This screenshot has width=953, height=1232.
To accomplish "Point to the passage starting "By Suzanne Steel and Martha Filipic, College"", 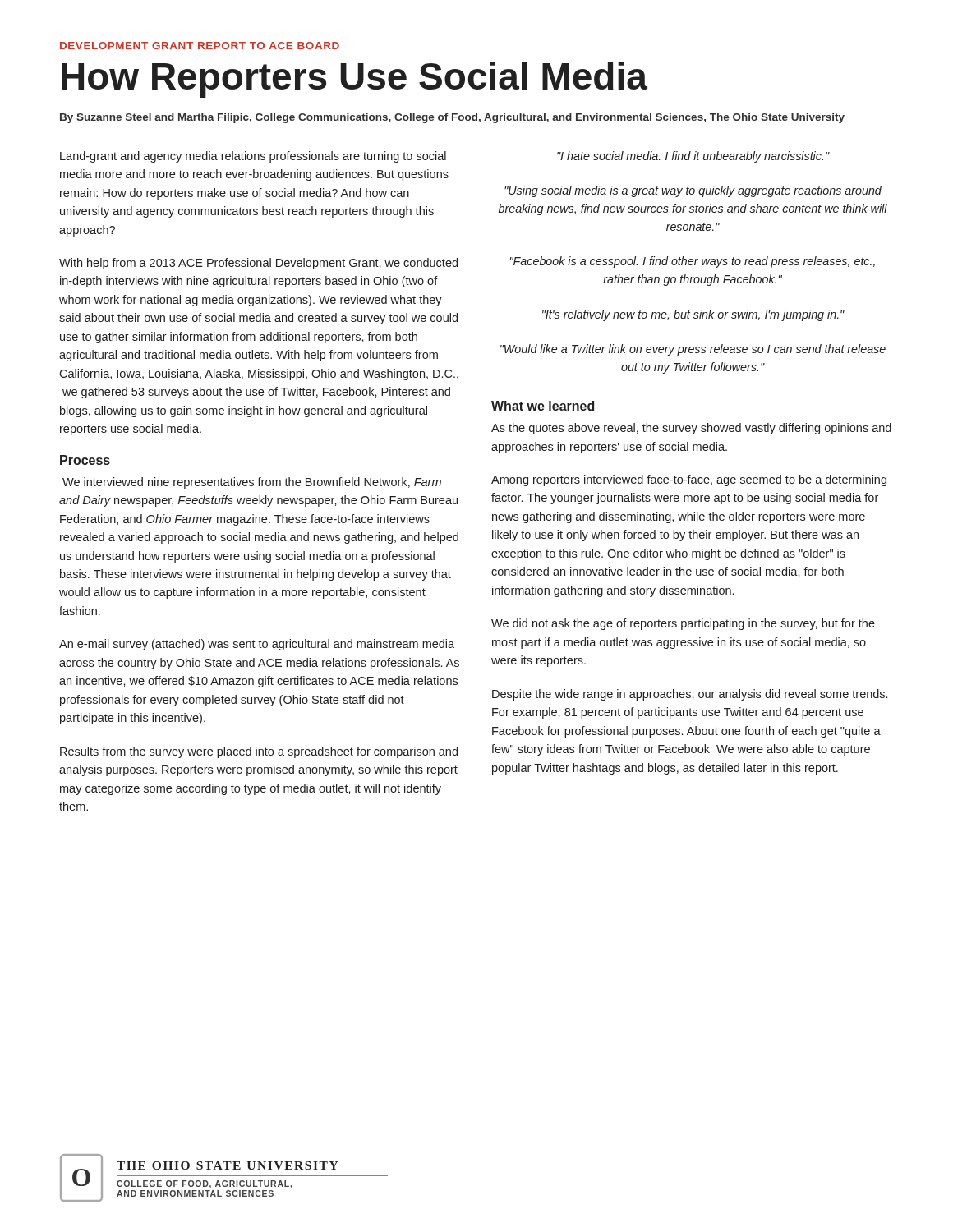I will [x=452, y=117].
